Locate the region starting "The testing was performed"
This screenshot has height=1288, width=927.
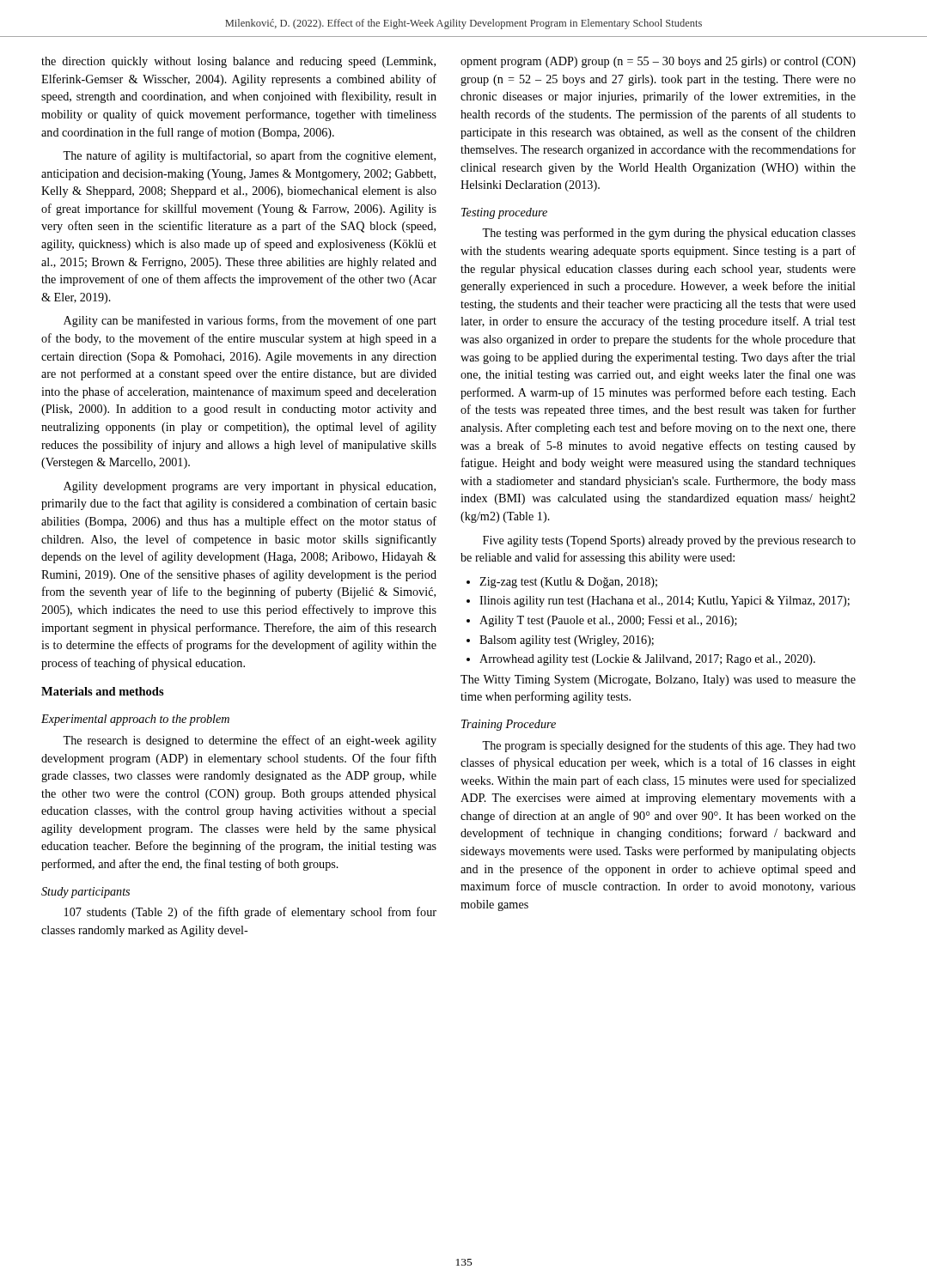658,375
